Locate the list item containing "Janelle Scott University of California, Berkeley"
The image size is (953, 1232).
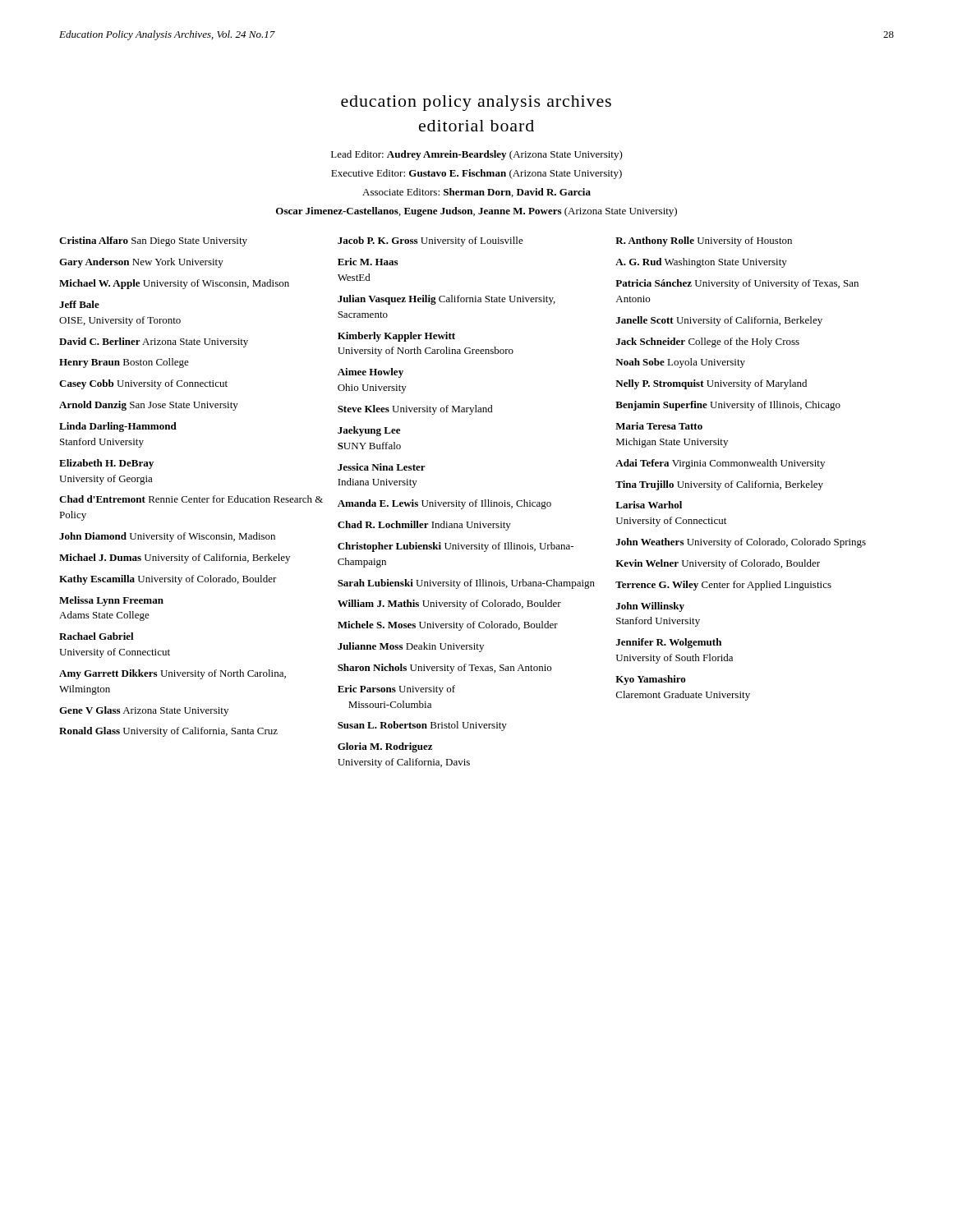click(719, 320)
